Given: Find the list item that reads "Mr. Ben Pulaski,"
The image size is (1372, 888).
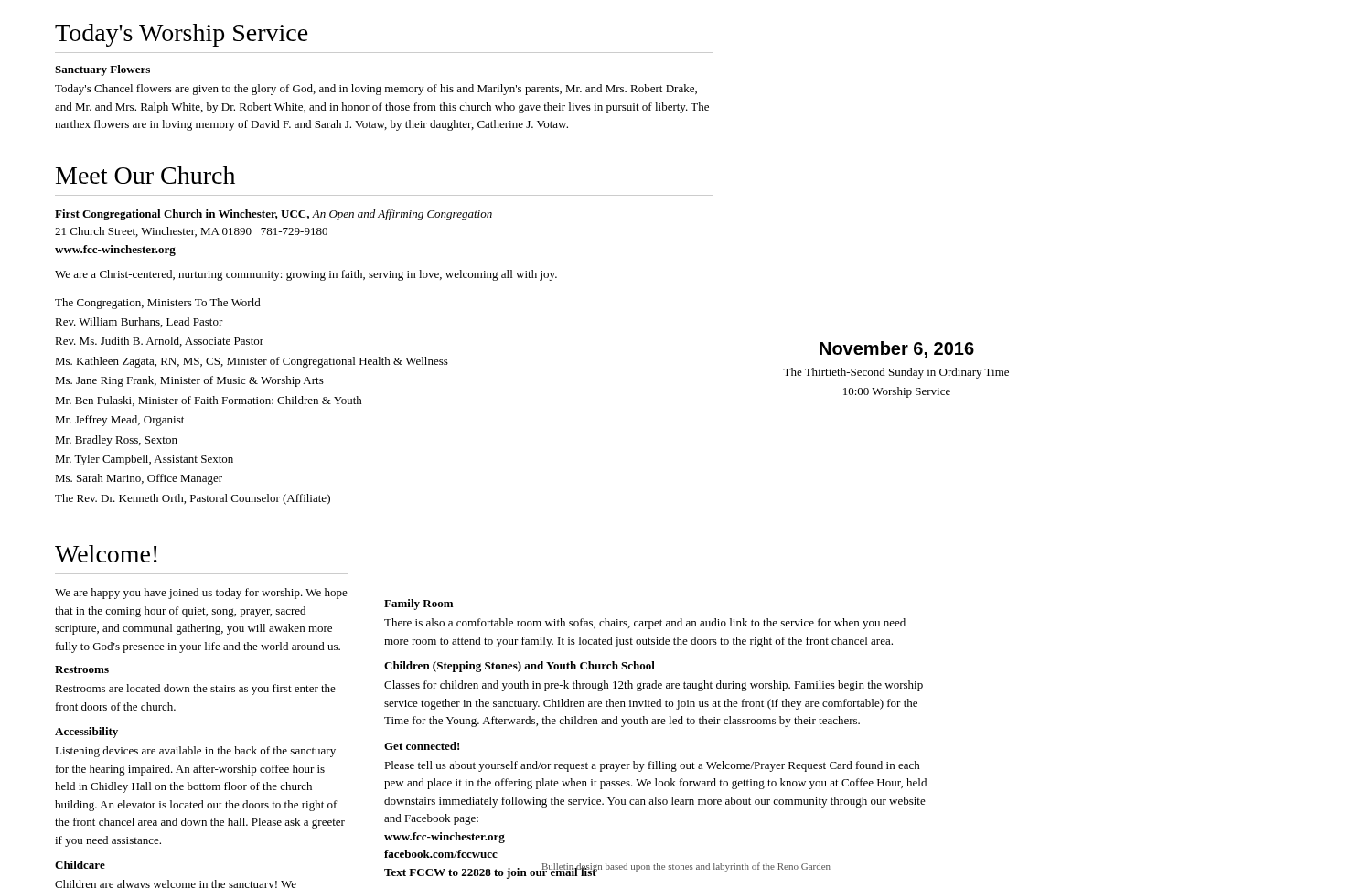Looking at the screenshot, I should (208, 400).
